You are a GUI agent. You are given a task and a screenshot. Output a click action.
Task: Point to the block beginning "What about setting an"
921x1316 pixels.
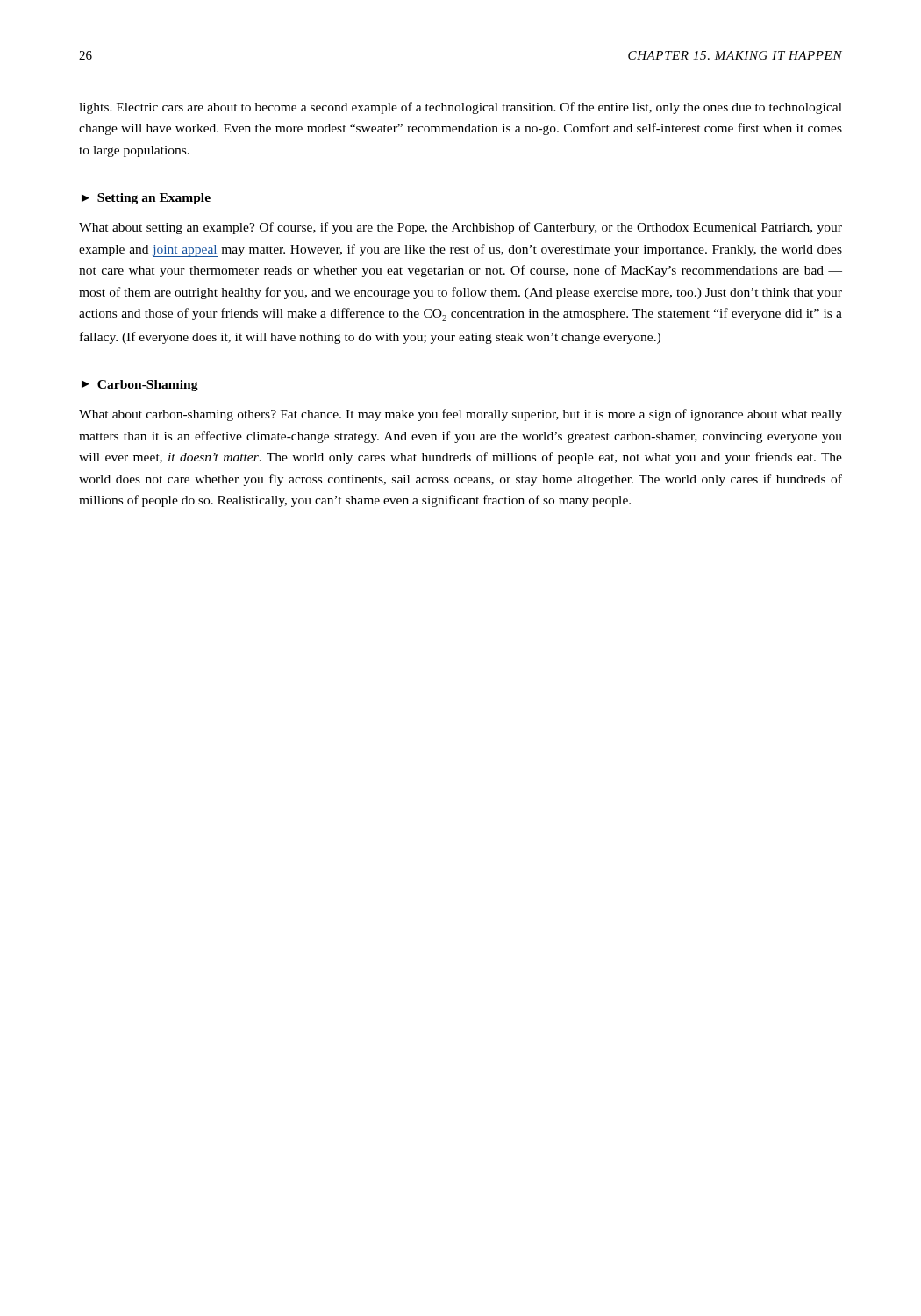pos(460,282)
